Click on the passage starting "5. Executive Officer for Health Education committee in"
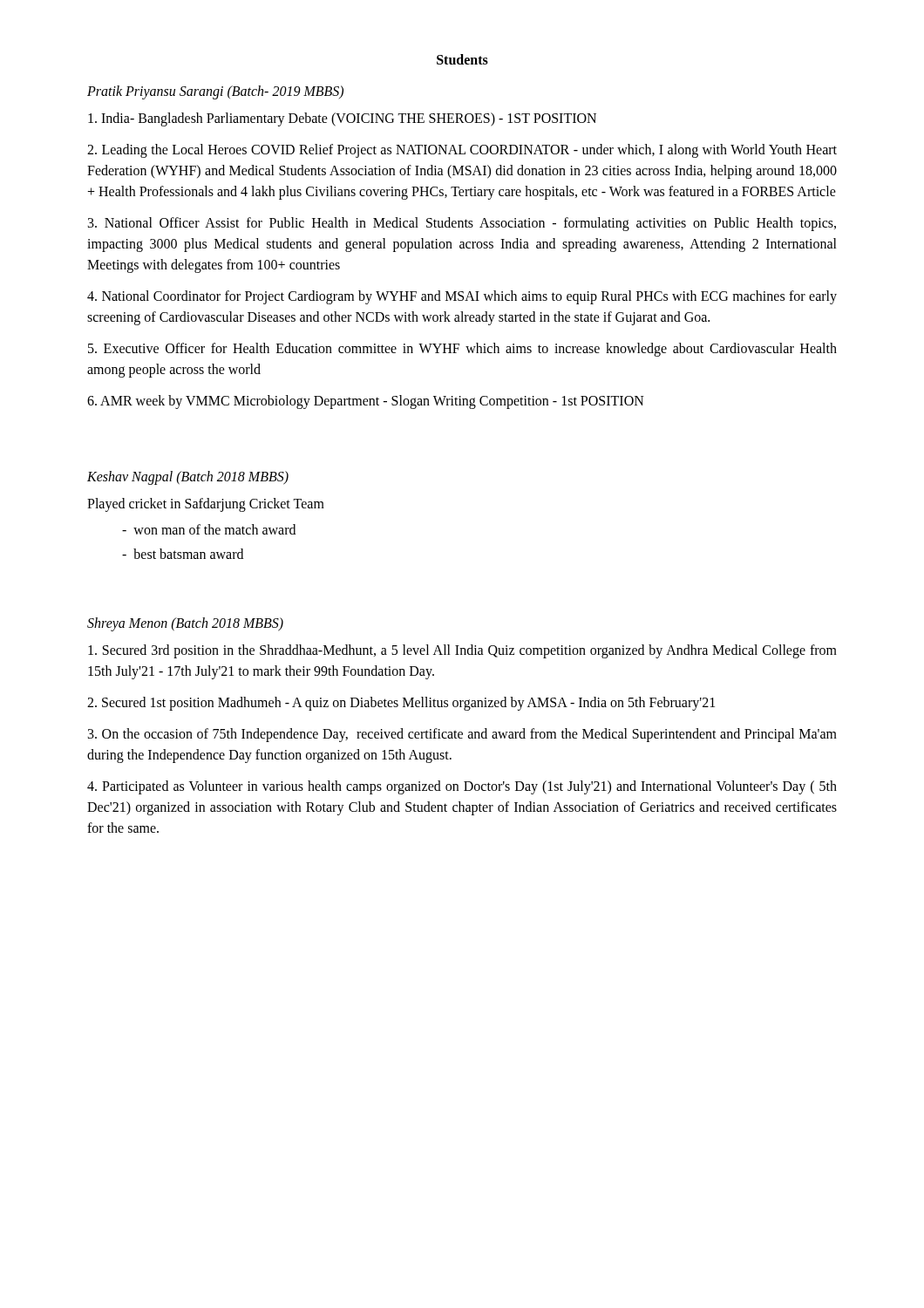This screenshot has height=1308, width=924. click(462, 359)
